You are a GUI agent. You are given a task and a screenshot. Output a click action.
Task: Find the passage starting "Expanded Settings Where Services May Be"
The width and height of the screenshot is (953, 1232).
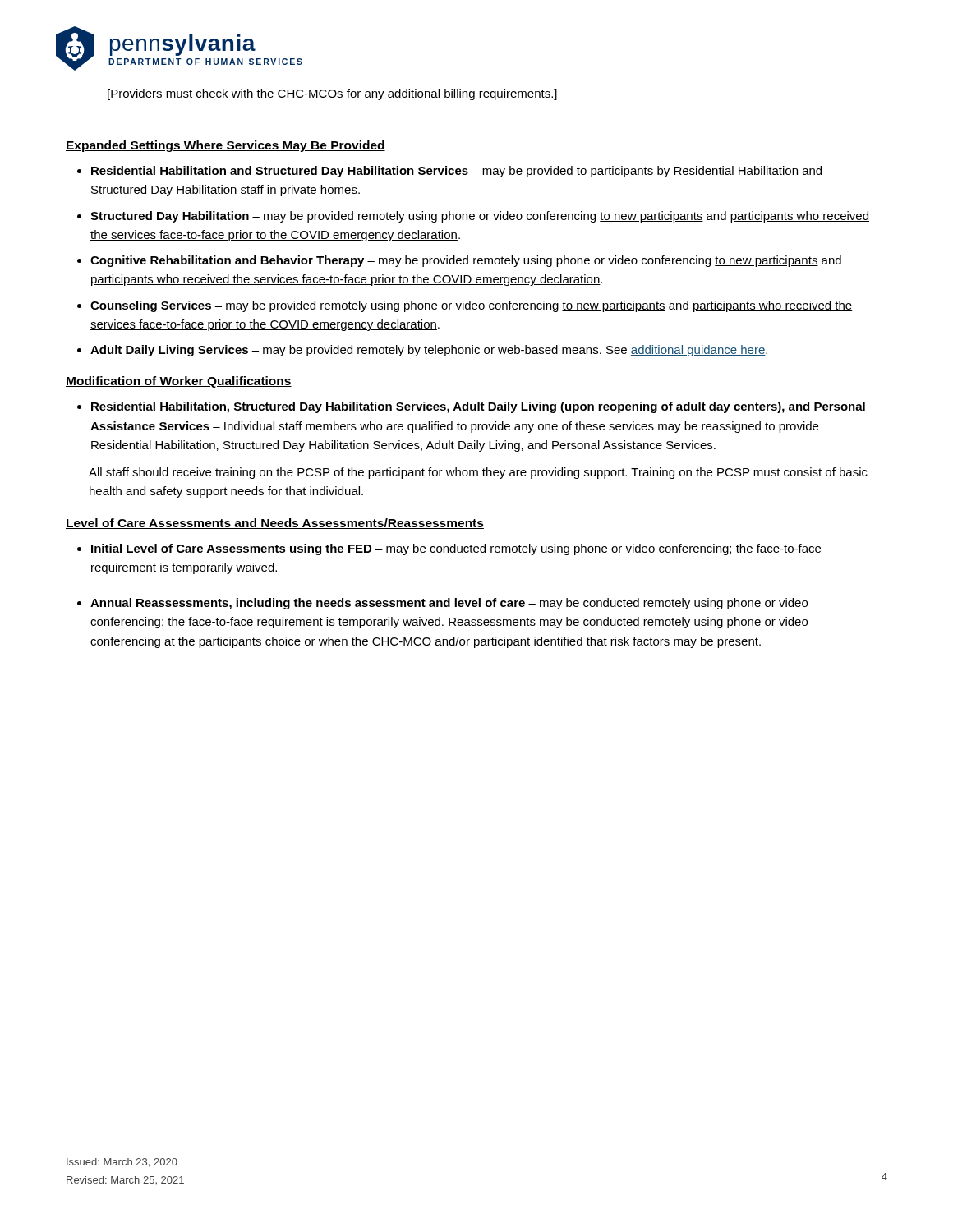225,145
